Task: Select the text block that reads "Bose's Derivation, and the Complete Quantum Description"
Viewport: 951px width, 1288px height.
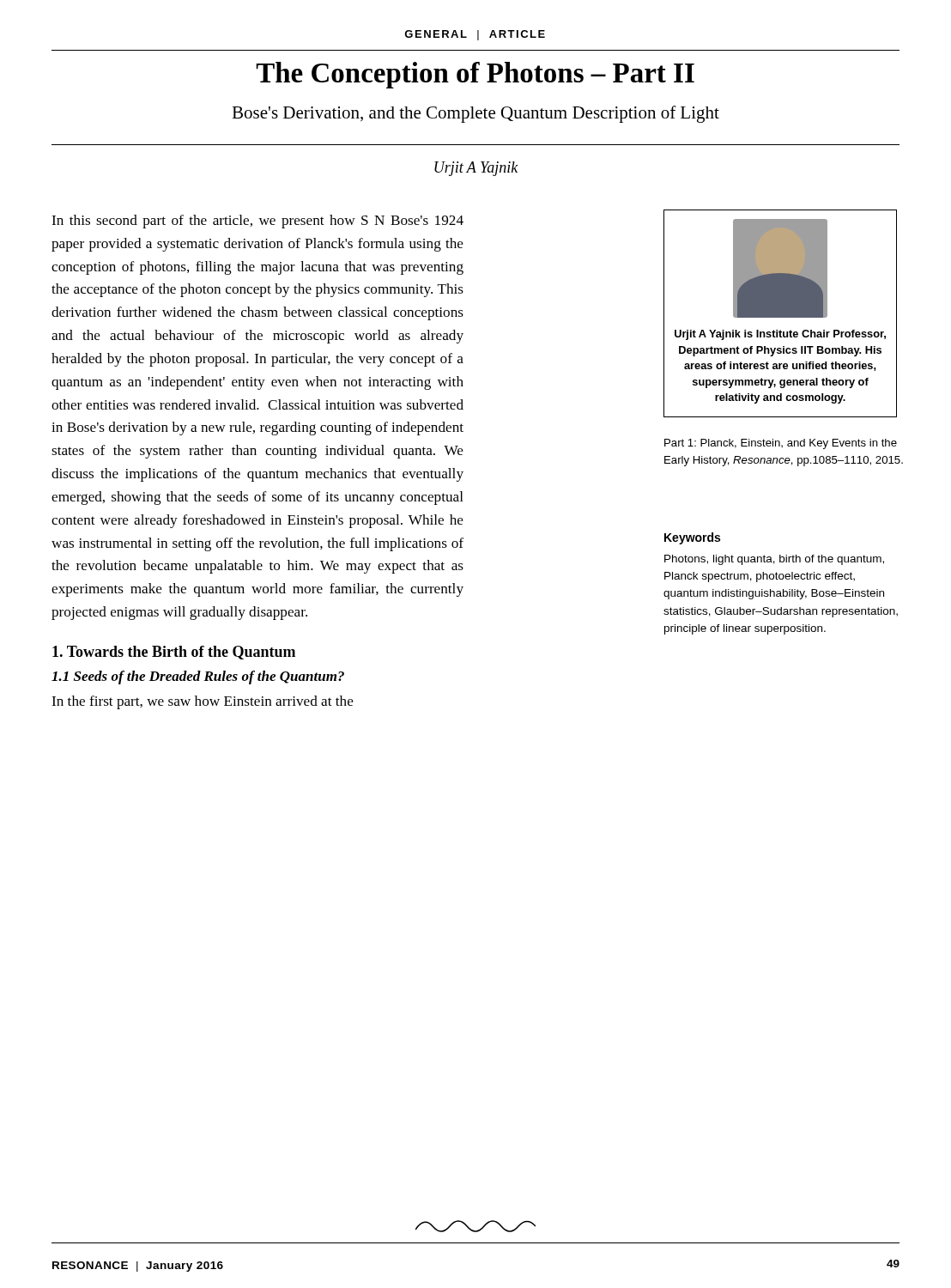Action: point(476,112)
